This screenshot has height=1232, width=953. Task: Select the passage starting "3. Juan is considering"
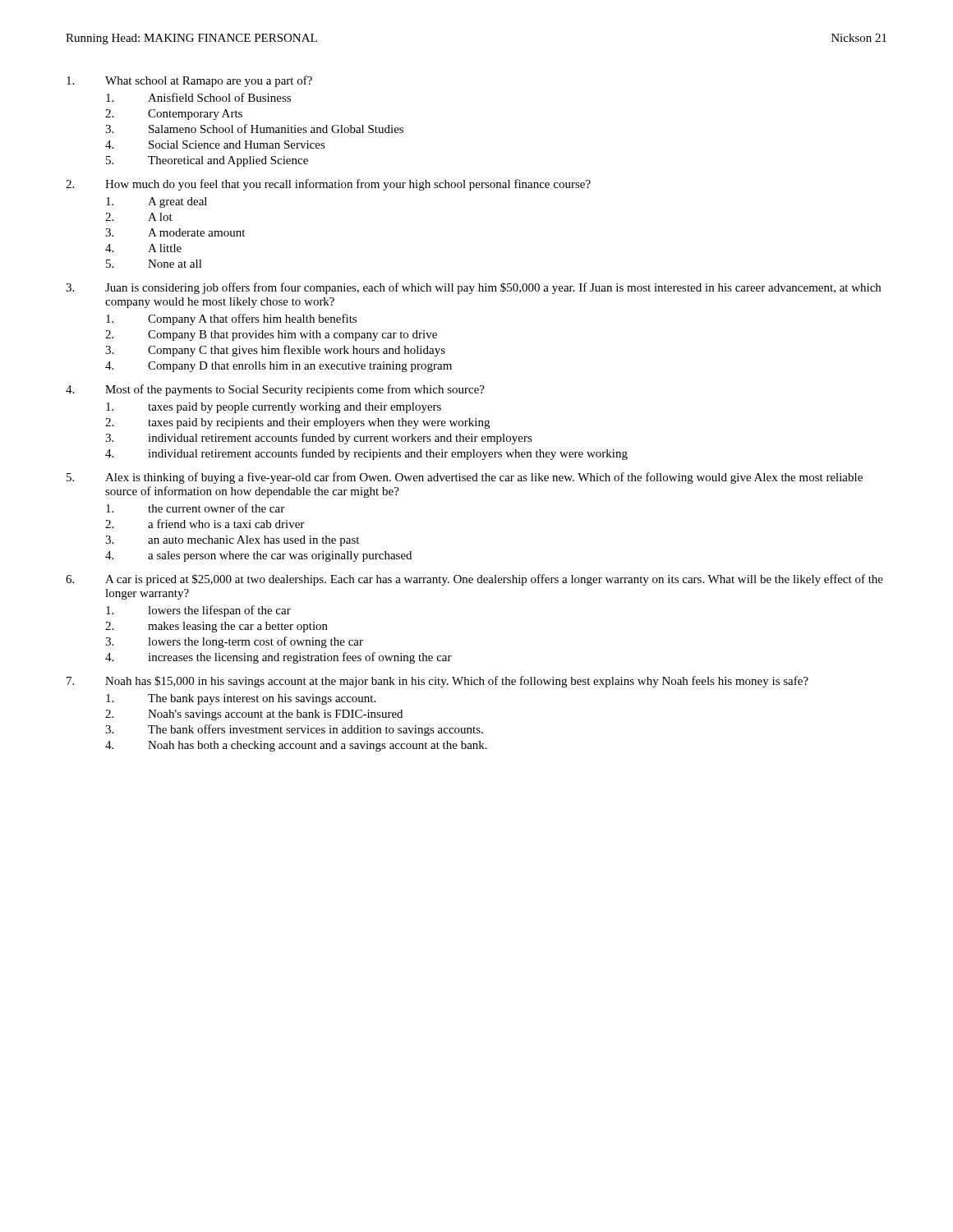(x=473, y=288)
